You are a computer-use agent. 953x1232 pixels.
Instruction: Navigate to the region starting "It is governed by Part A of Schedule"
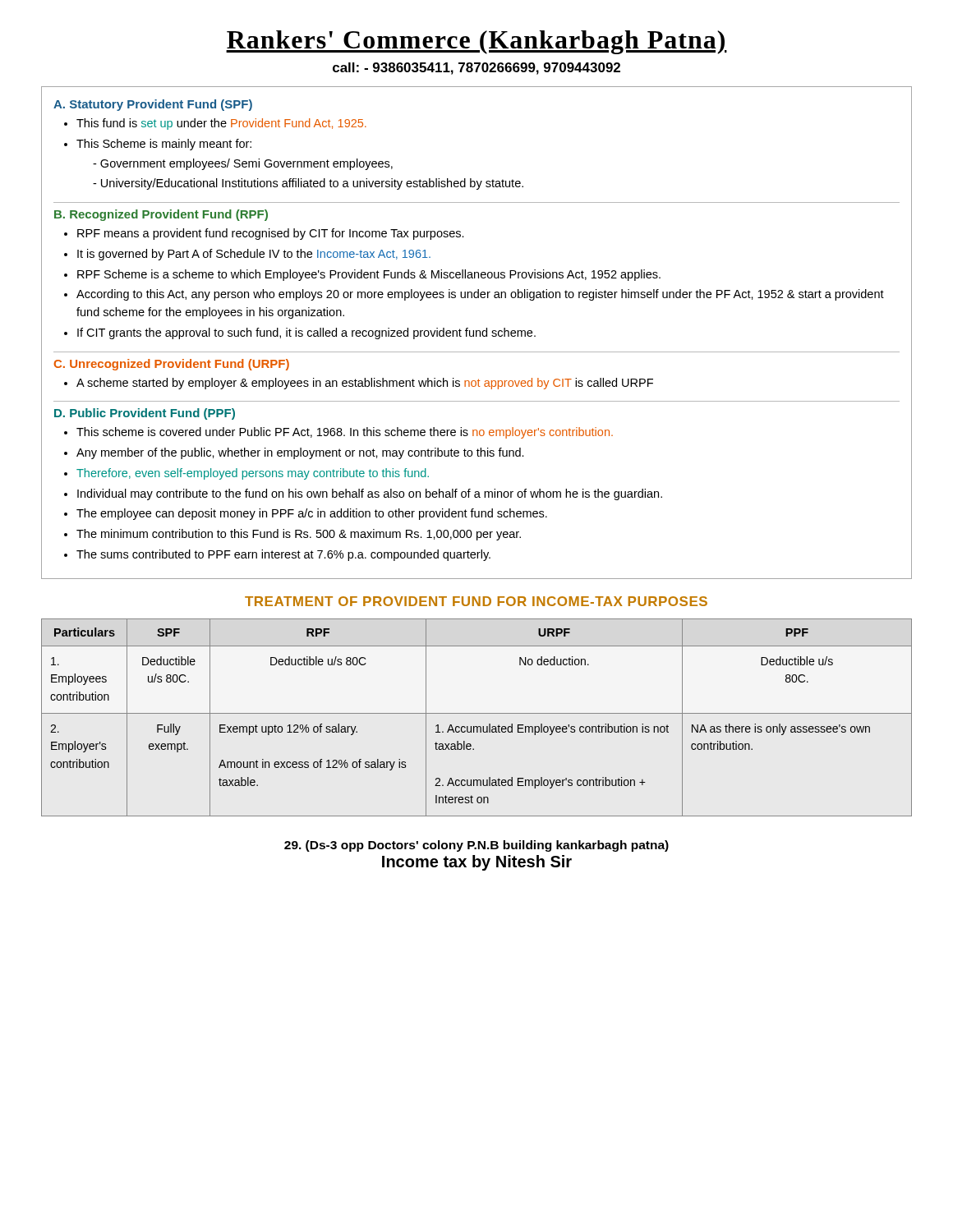254,254
